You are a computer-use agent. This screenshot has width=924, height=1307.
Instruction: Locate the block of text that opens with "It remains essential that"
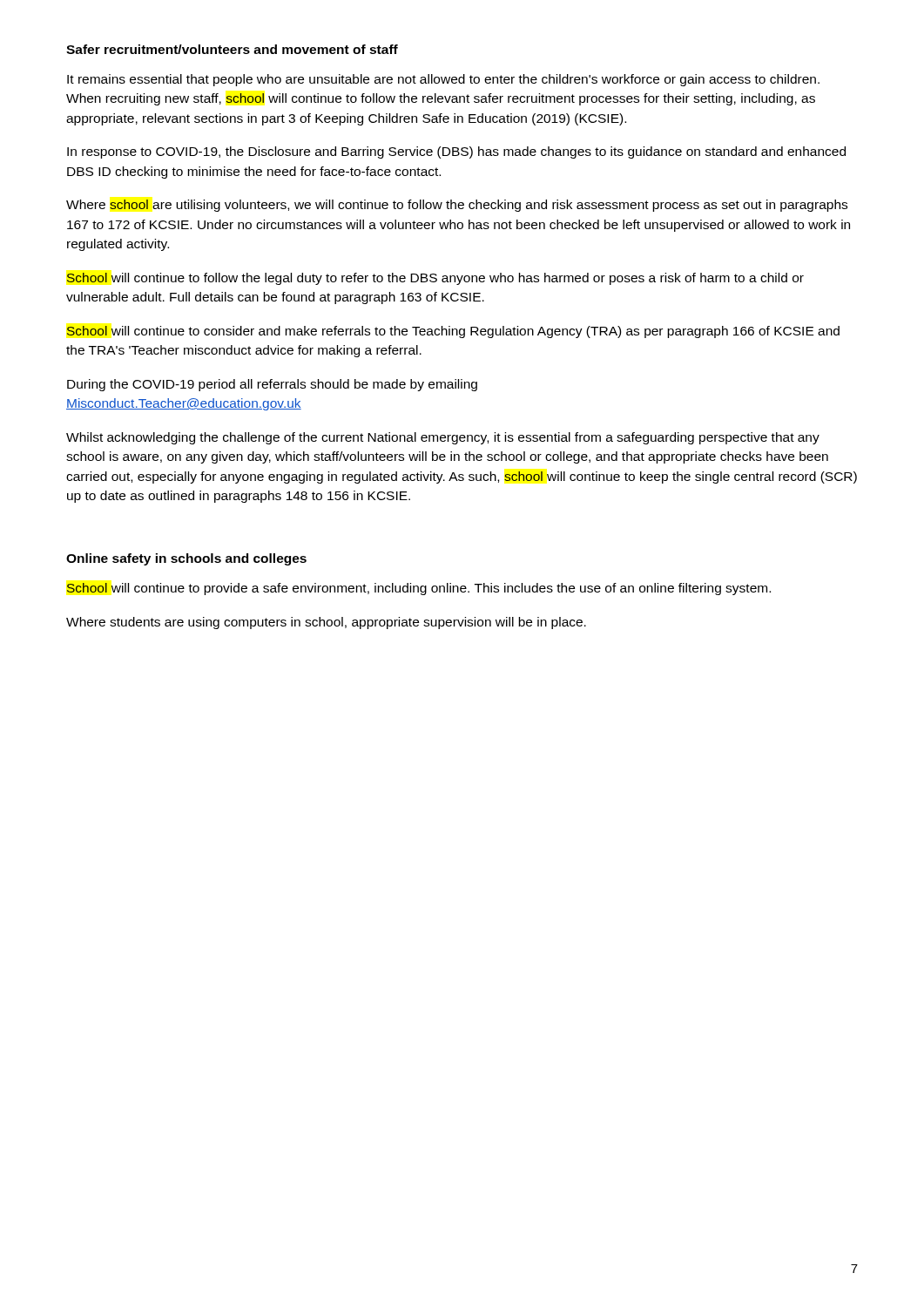(443, 98)
